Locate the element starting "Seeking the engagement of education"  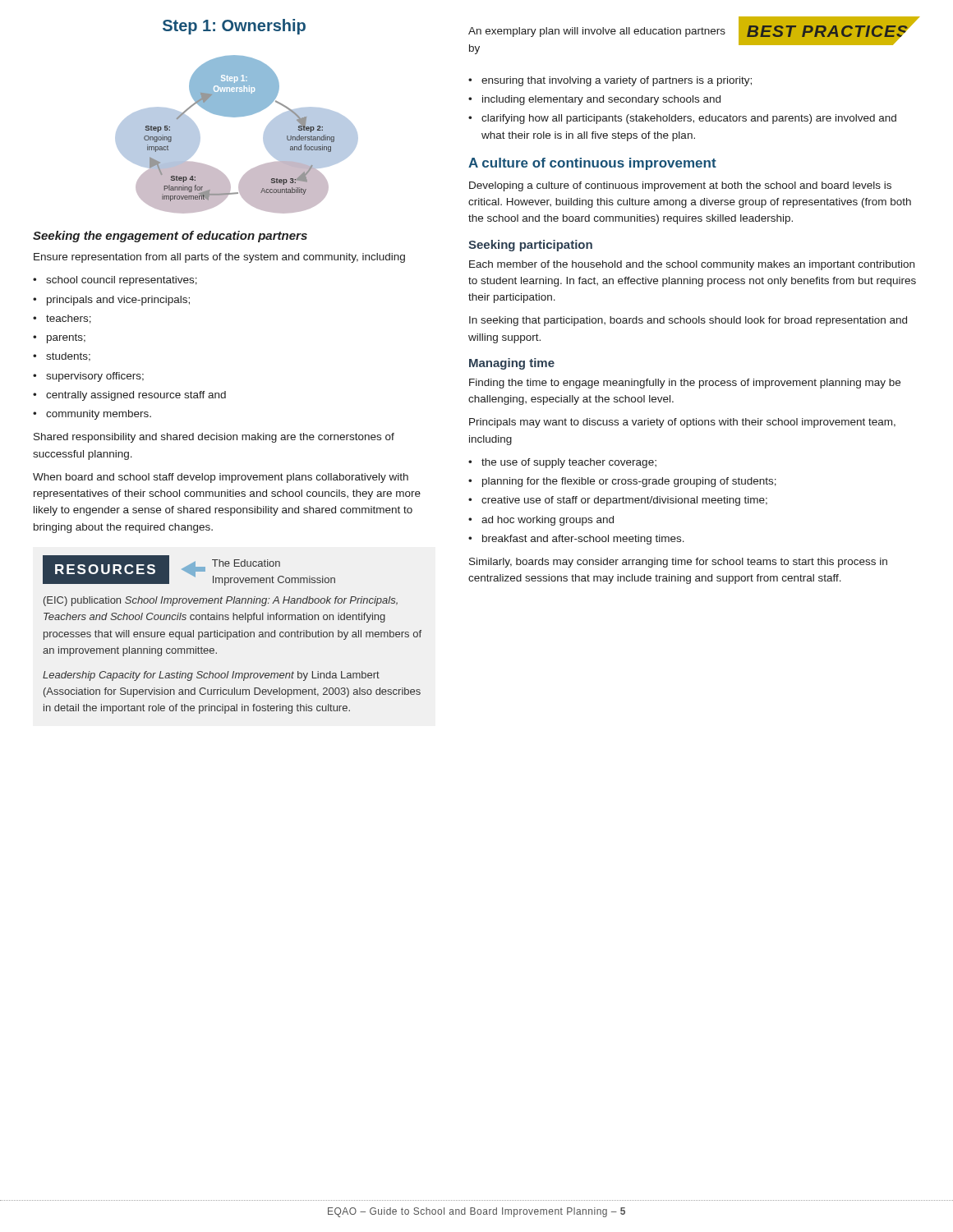click(x=170, y=235)
